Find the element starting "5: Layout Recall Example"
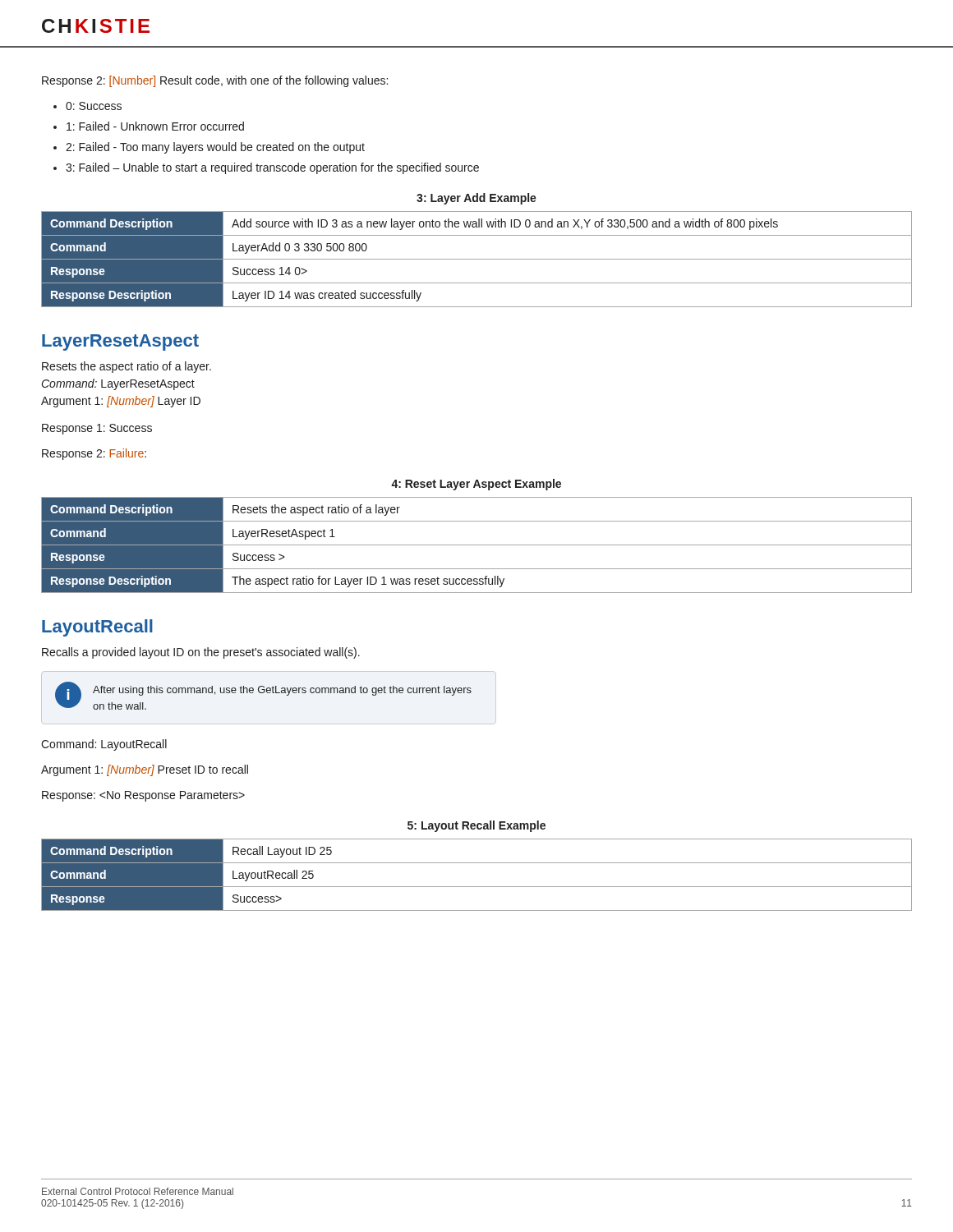 [476, 825]
